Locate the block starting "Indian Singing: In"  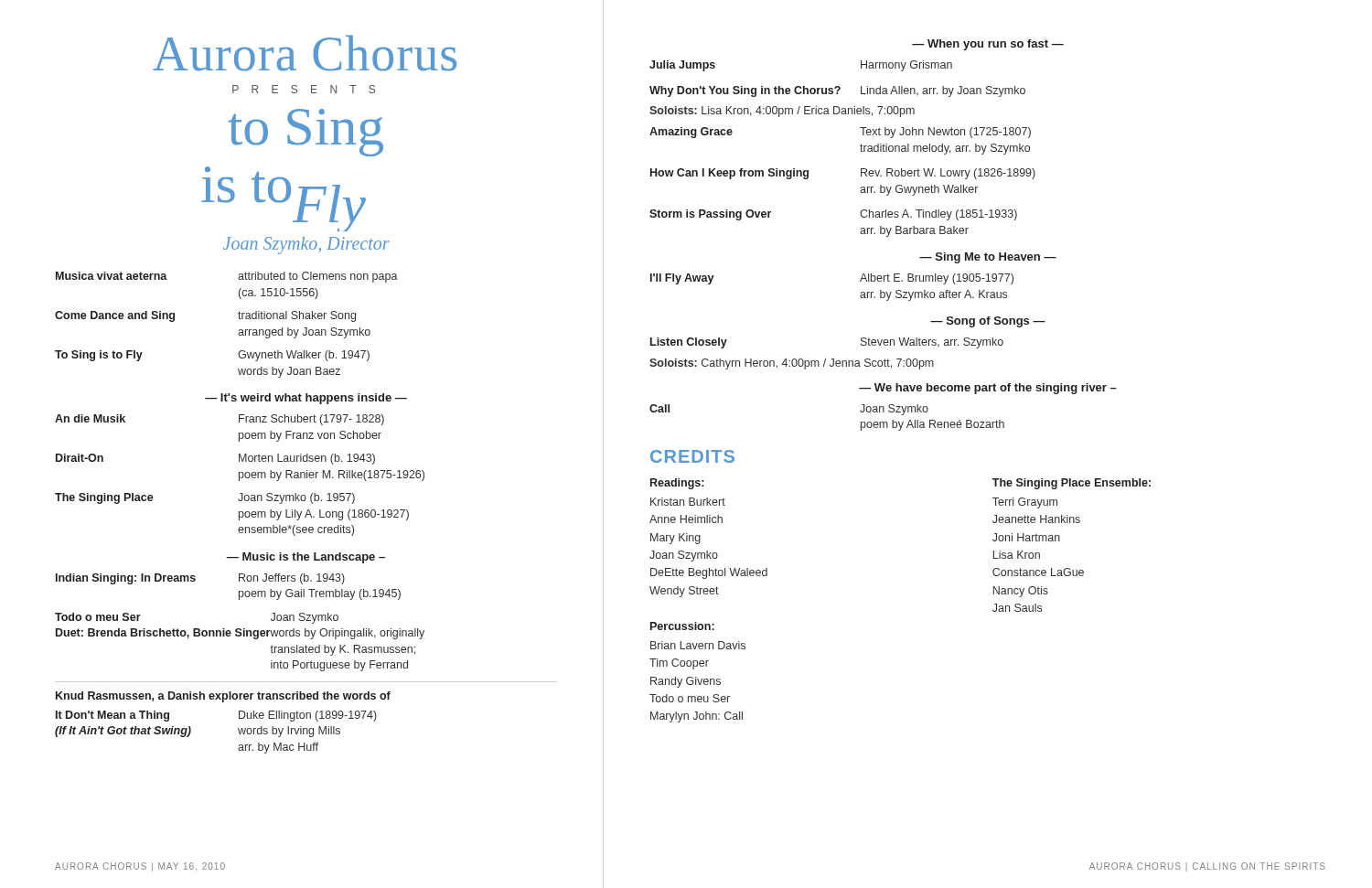[x=306, y=586]
